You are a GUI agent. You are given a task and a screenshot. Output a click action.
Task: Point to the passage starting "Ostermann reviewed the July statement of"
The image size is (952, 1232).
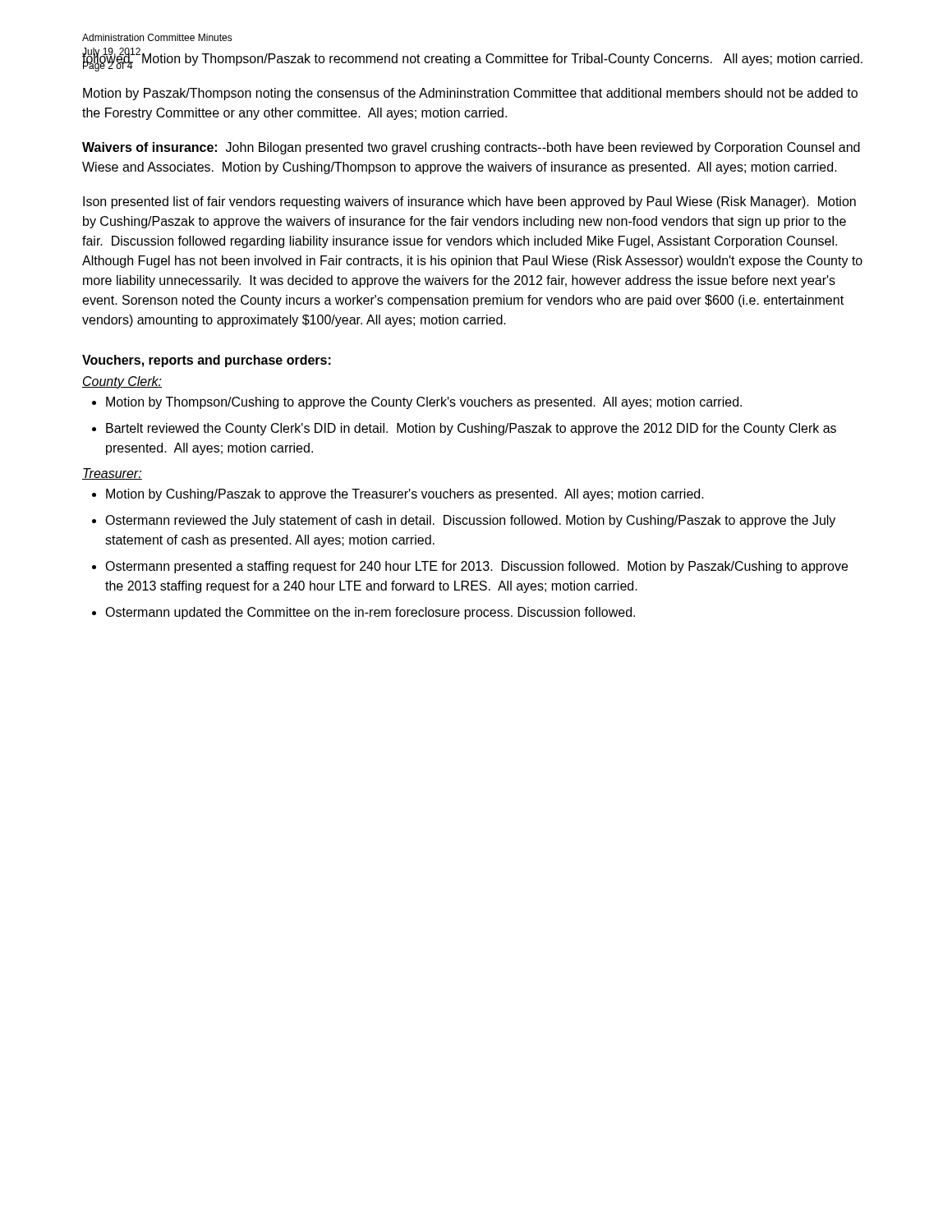point(470,530)
